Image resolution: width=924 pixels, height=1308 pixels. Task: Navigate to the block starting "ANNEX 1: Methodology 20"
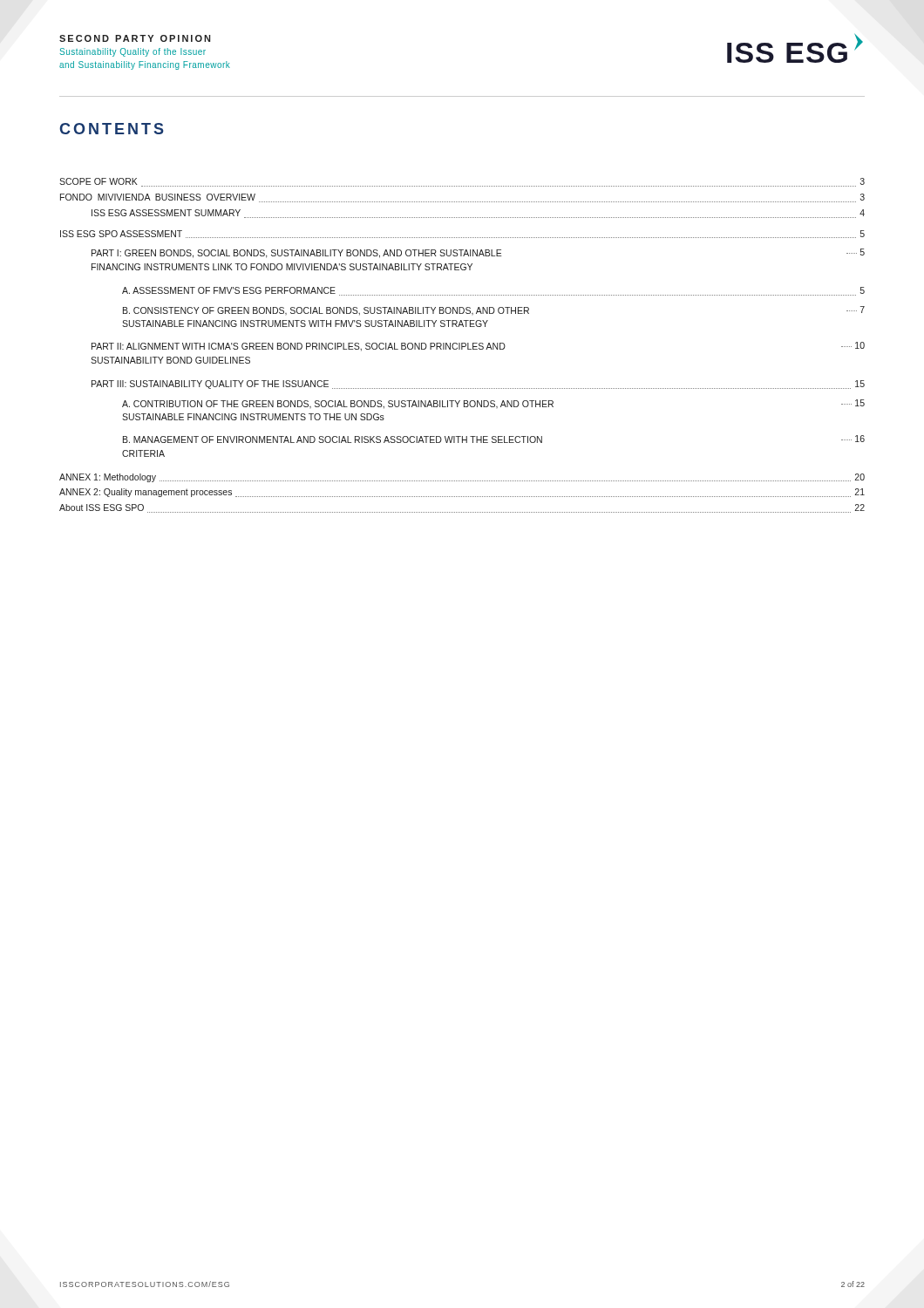point(462,477)
